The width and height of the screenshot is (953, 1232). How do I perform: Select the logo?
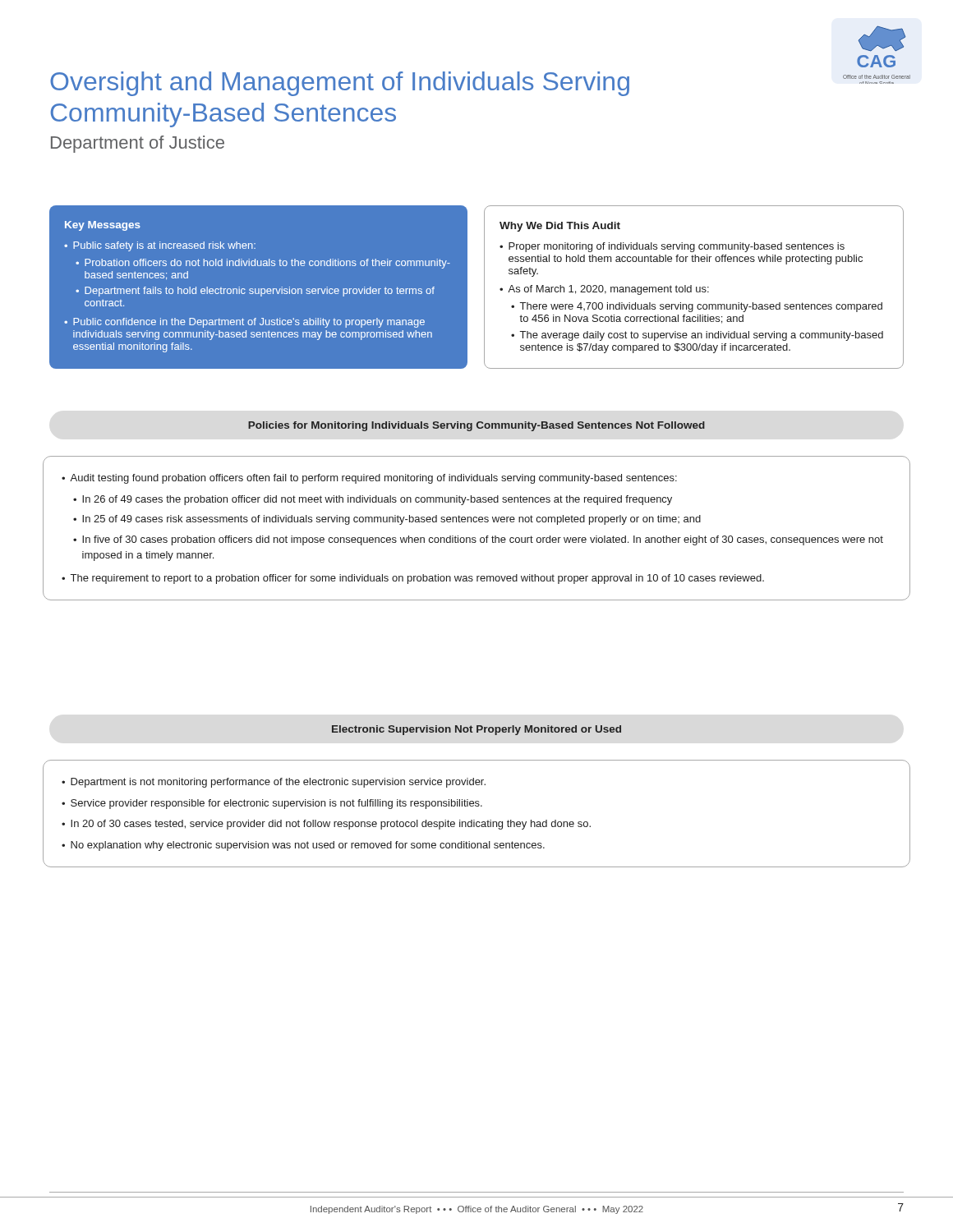coord(877,51)
